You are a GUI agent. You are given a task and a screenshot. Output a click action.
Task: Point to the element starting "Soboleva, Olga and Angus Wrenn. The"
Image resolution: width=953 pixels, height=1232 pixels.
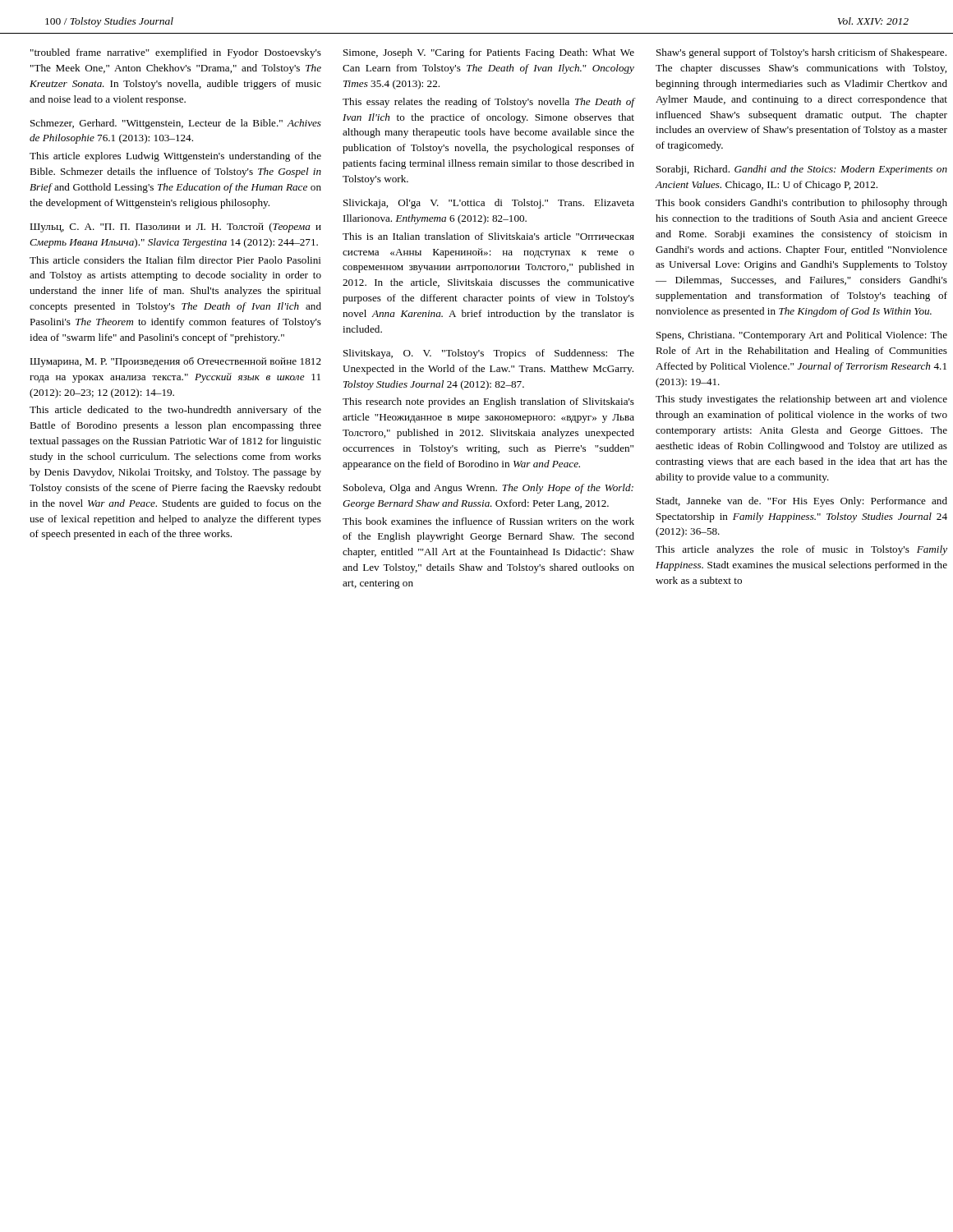point(488,536)
